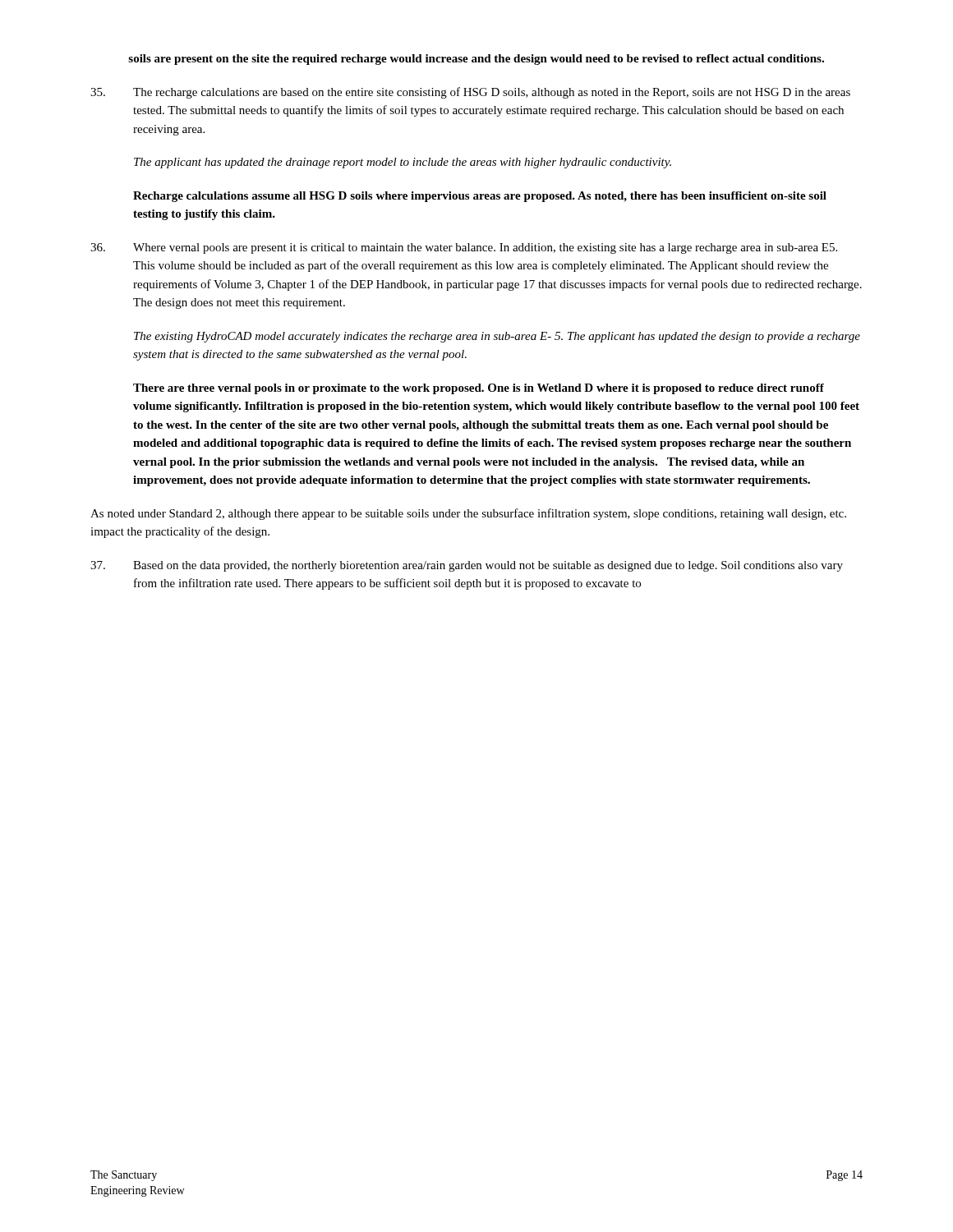Point to the block beginning "There are three vernal pools in or proximate"

tap(496, 433)
